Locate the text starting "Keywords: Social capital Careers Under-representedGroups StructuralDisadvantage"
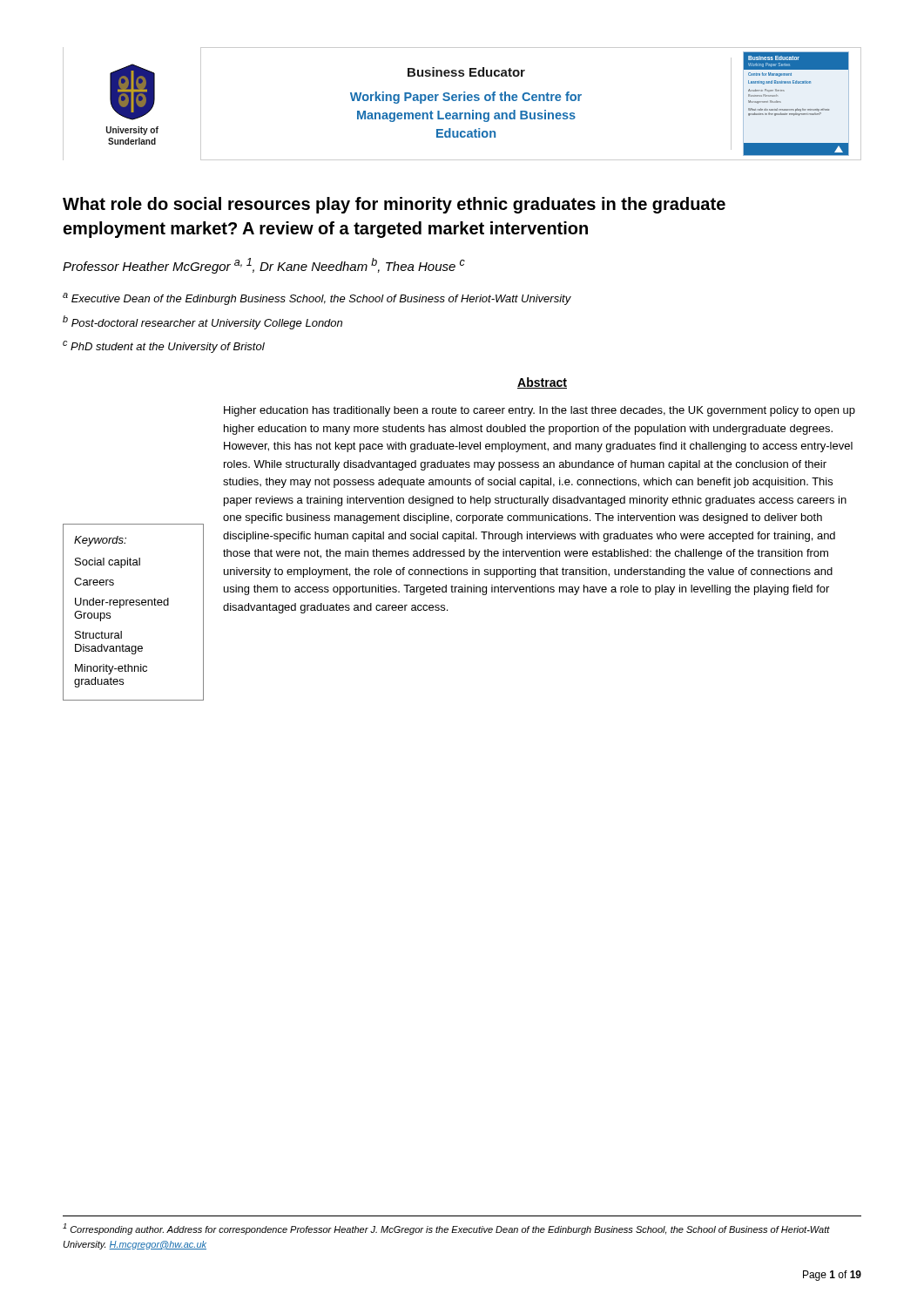Viewport: 924px width, 1307px height. (133, 610)
